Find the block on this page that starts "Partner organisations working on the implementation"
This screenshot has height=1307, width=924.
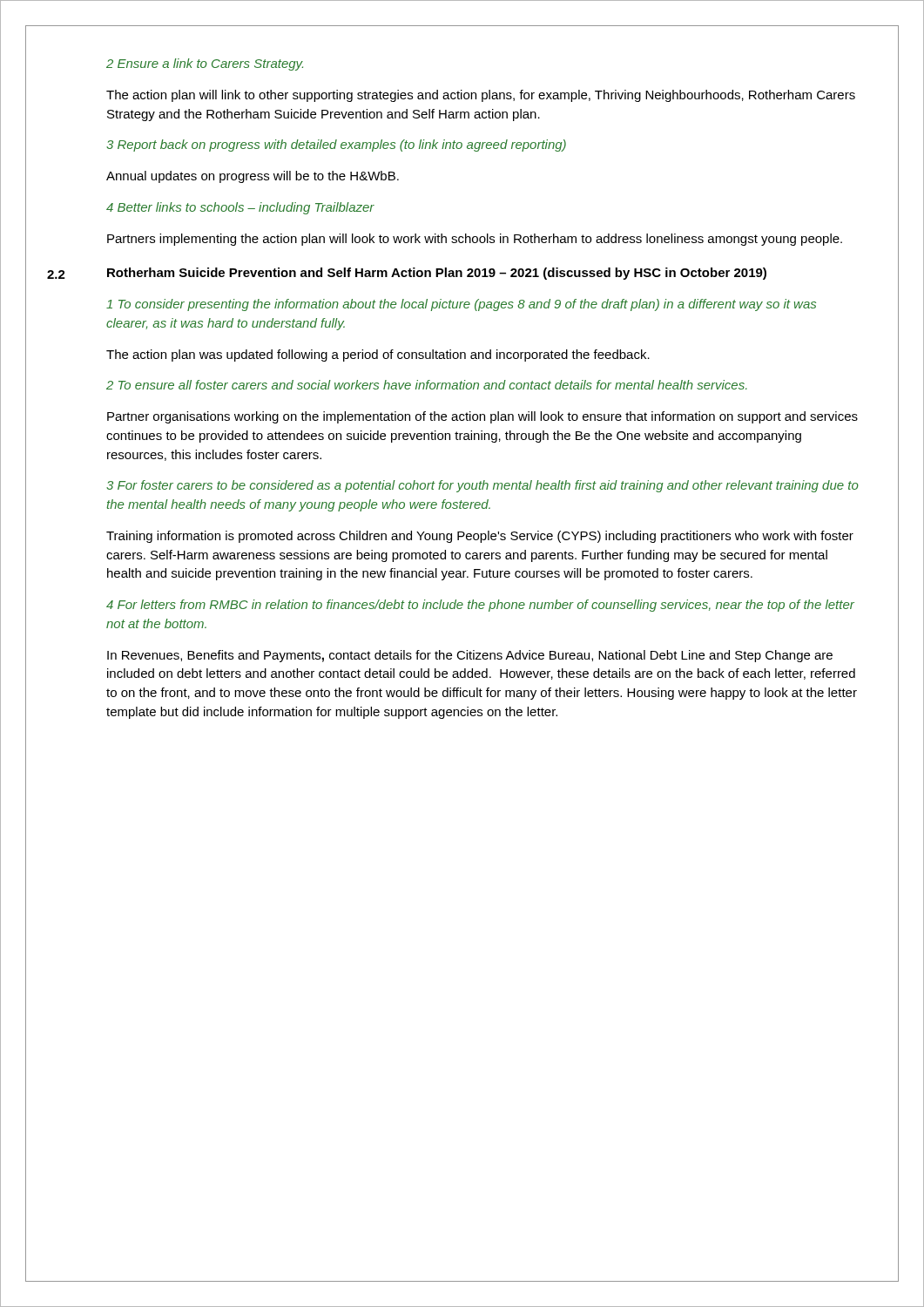pyautogui.click(x=485, y=435)
